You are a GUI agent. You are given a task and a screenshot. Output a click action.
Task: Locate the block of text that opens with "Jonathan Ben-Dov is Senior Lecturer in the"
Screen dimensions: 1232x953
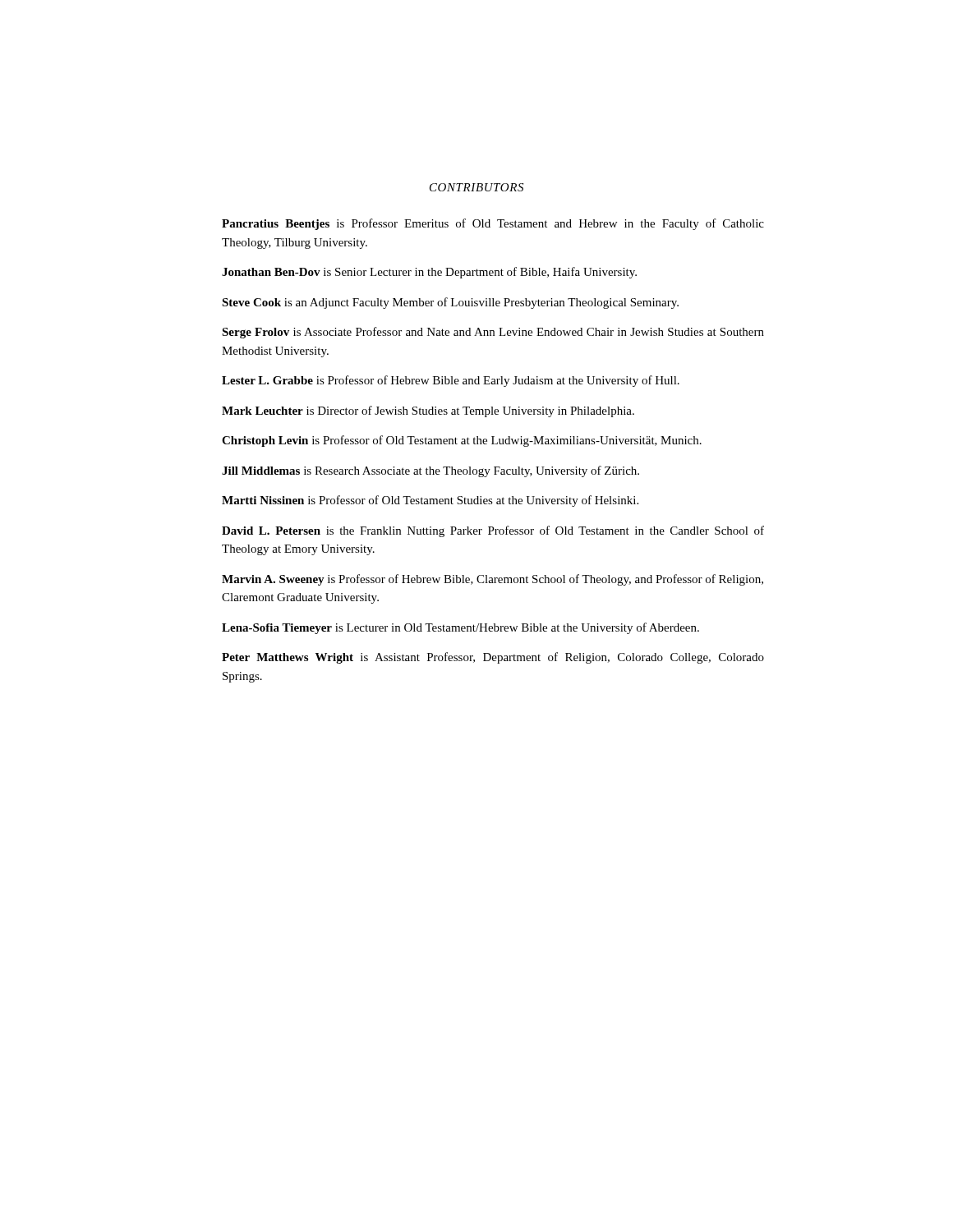[430, 272]
